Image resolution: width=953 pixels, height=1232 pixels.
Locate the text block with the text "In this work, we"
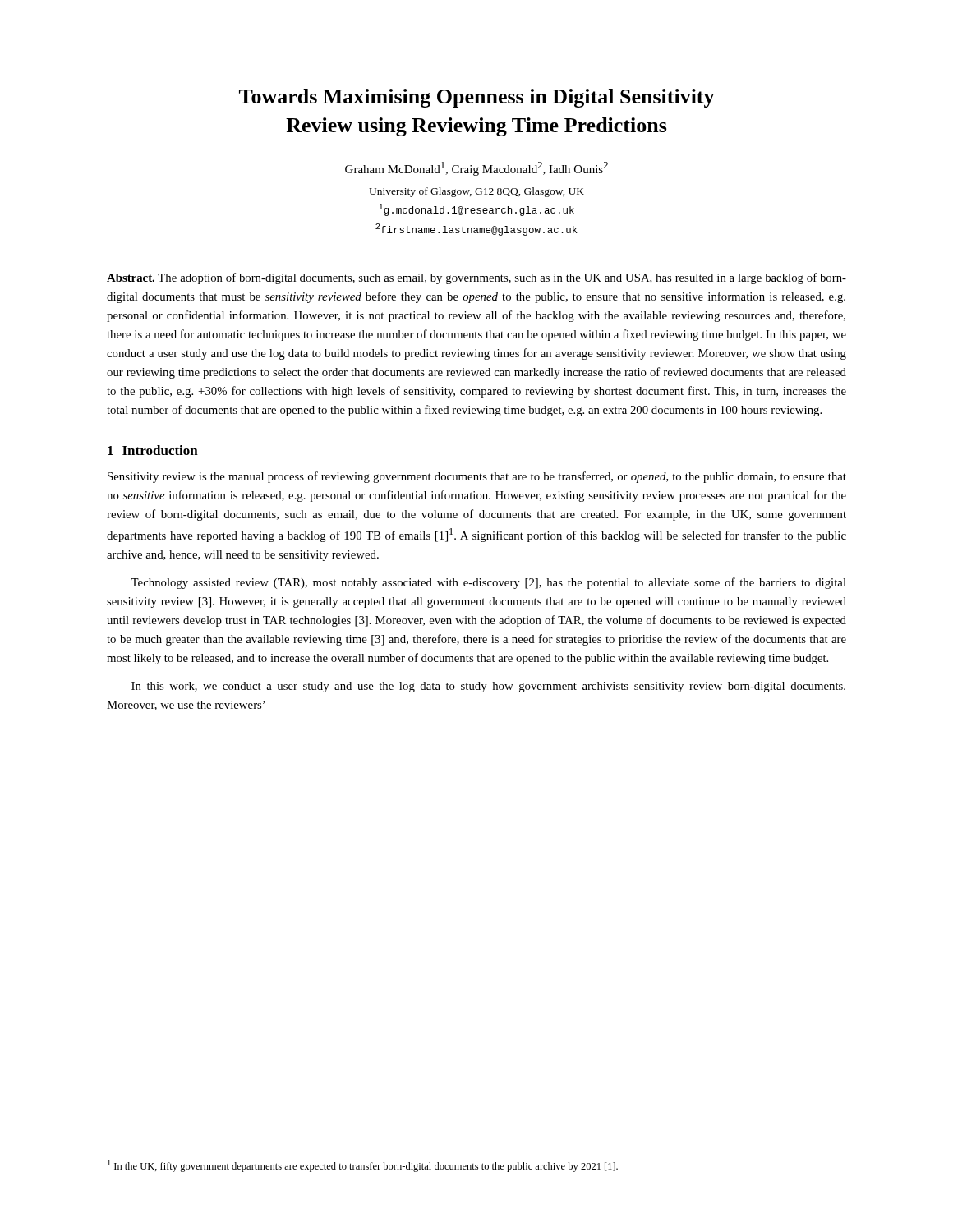tap(476, 695)
